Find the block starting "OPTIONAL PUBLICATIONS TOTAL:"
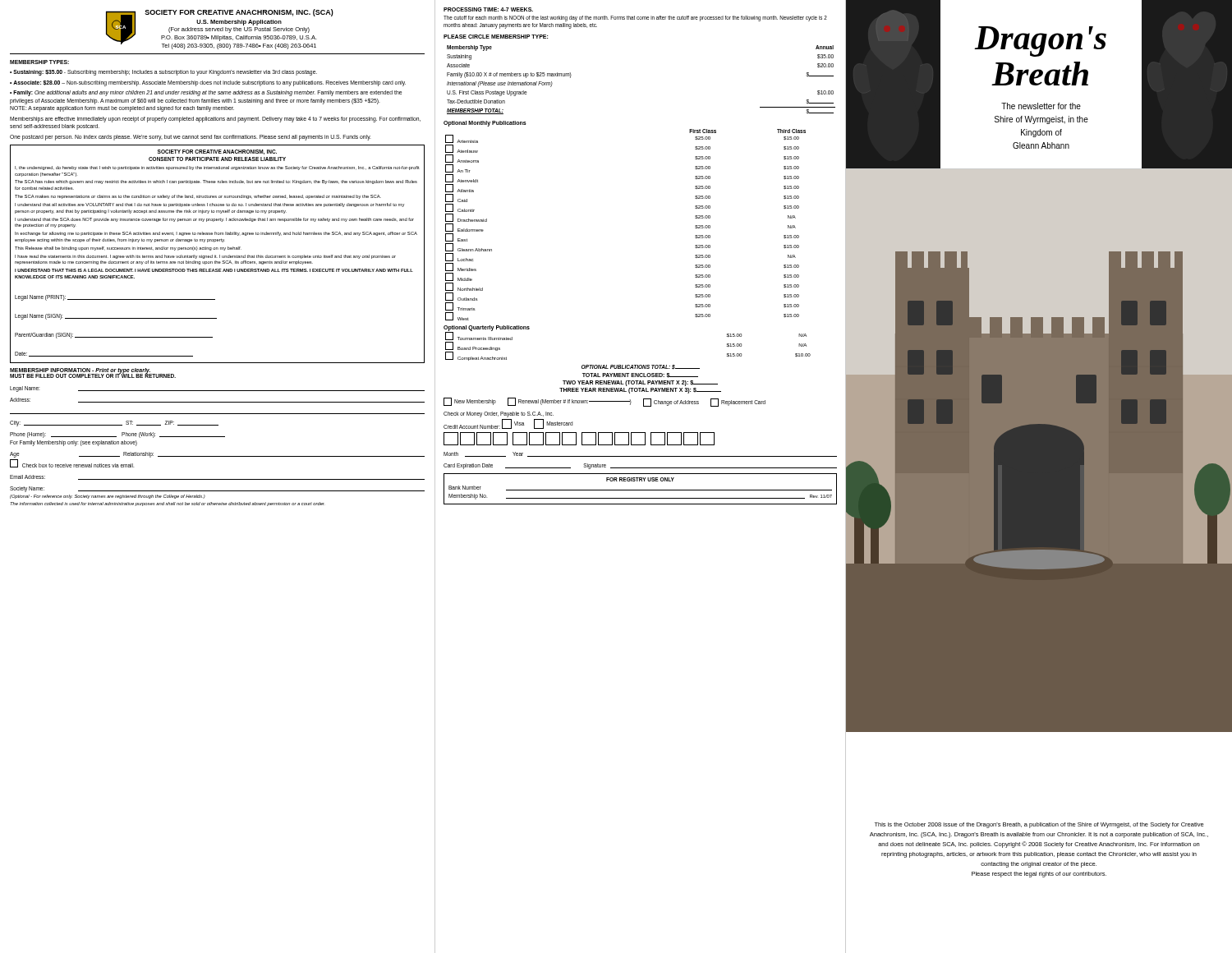Screen dimensions: 953x1232 (x=640, y=367)
